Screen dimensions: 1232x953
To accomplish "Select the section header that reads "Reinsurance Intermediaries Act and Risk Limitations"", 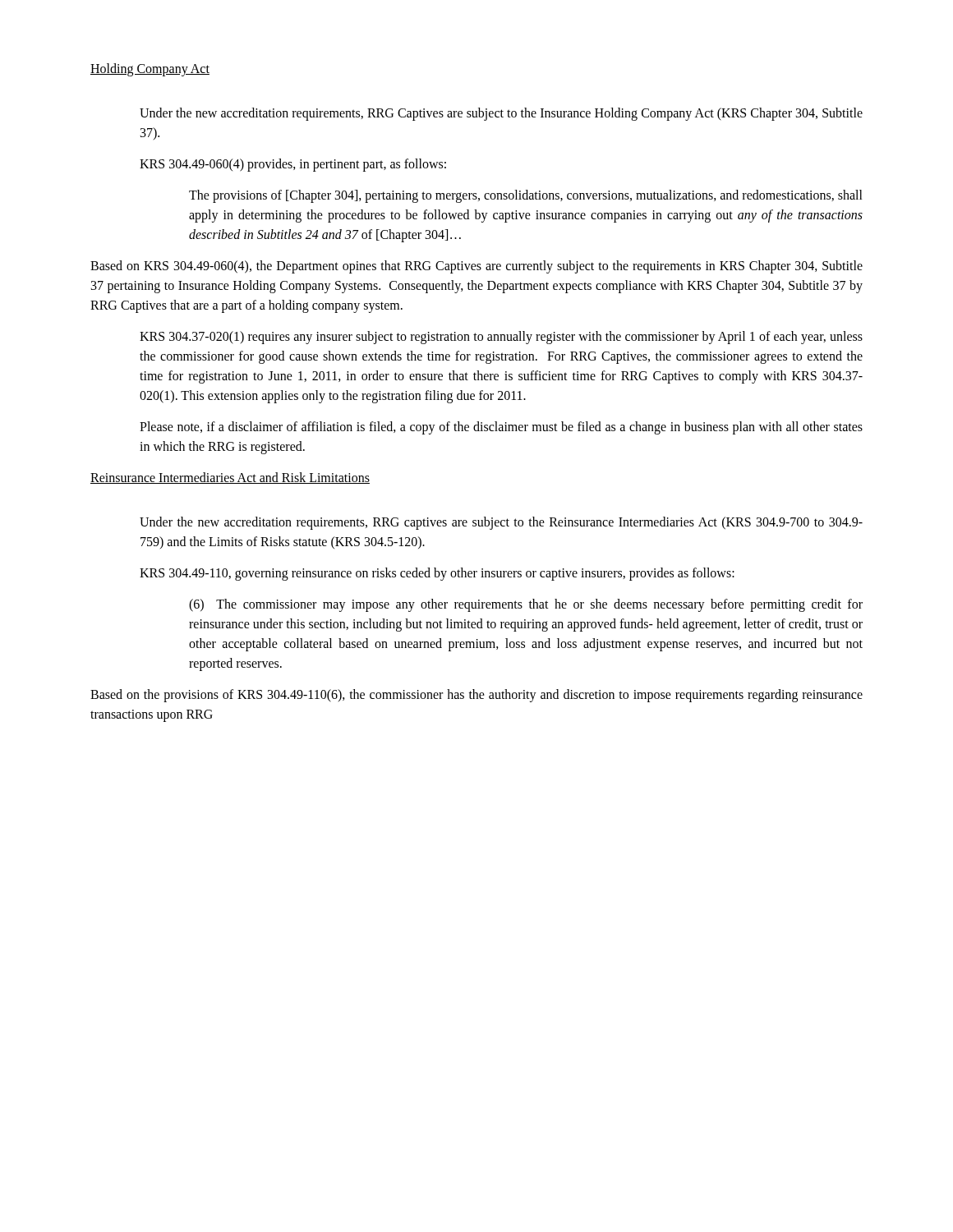I will [x=230, y=478].
